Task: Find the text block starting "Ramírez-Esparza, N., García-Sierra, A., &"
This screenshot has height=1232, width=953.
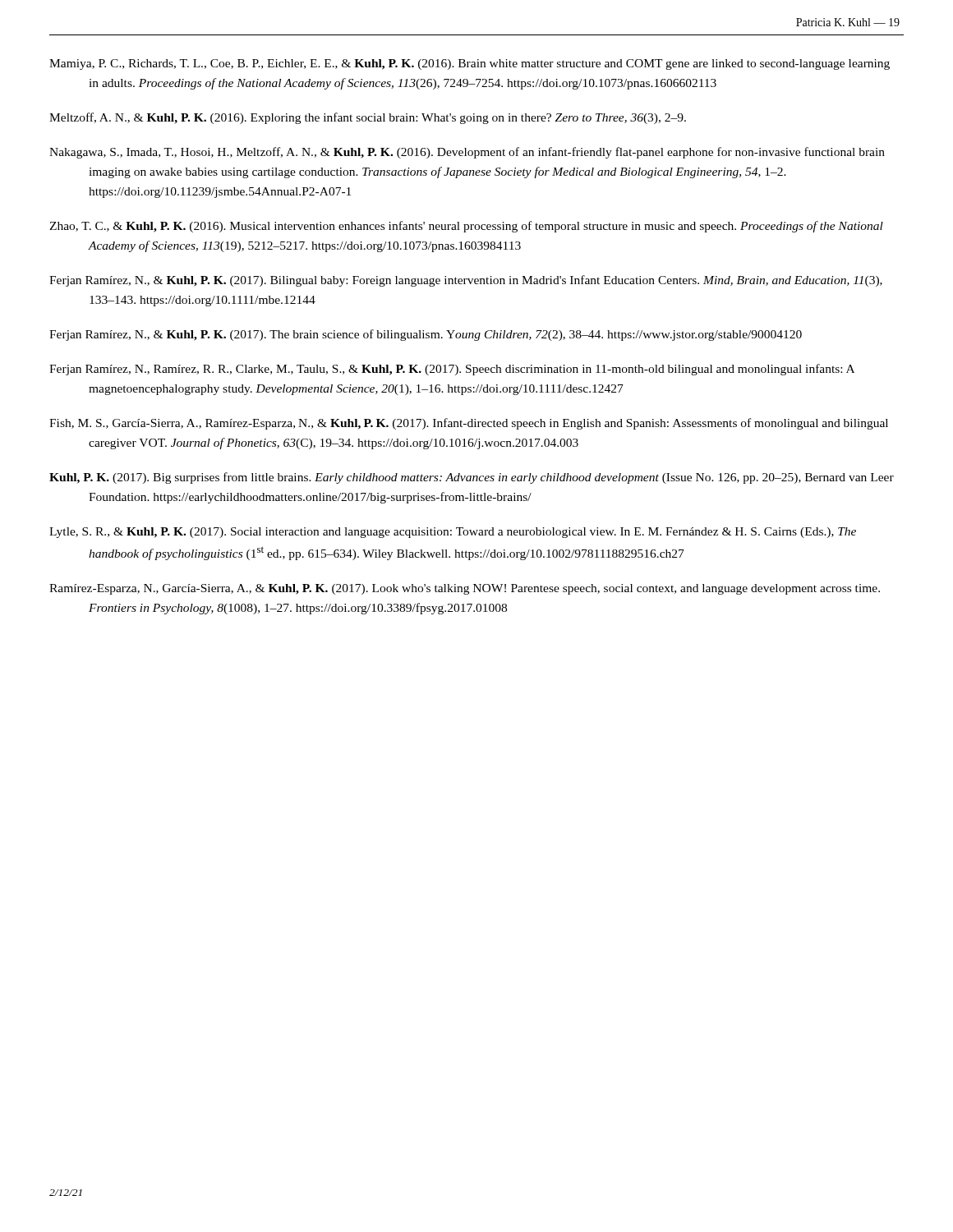Action: (465, 598)
